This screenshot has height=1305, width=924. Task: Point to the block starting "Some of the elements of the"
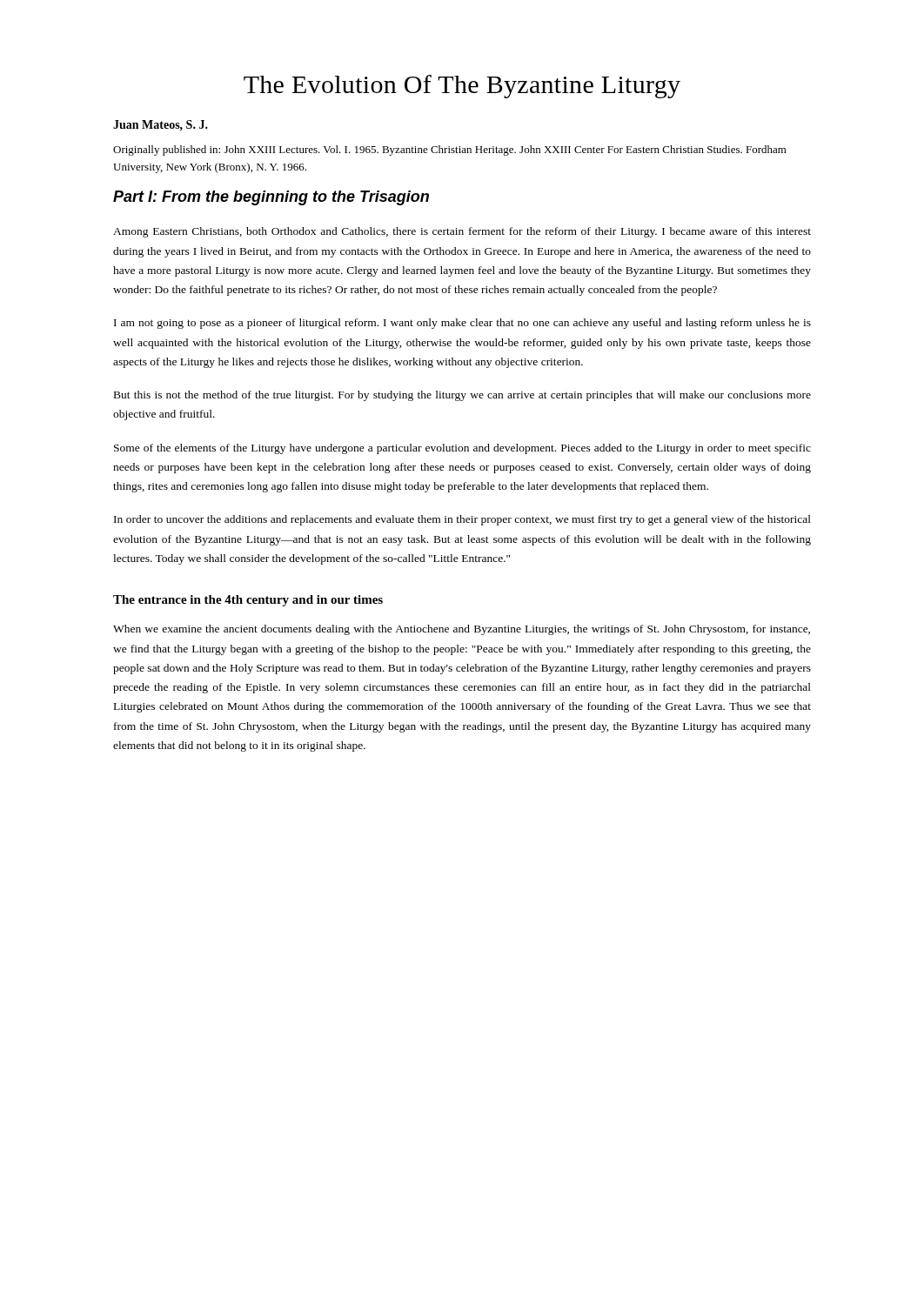point(462,467)
